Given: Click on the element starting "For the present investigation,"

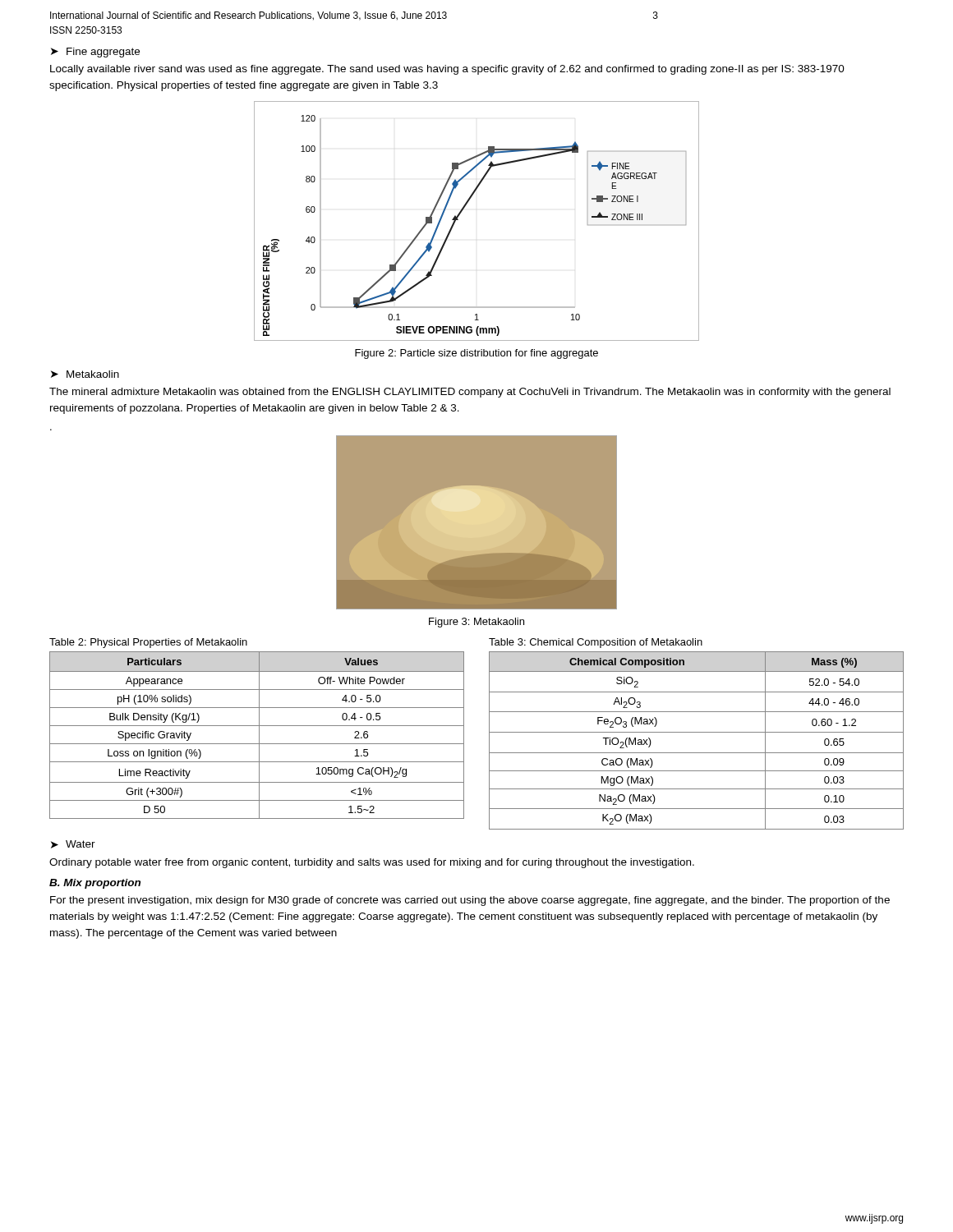Looking at the screenshot, I should (x=476, y=916).
